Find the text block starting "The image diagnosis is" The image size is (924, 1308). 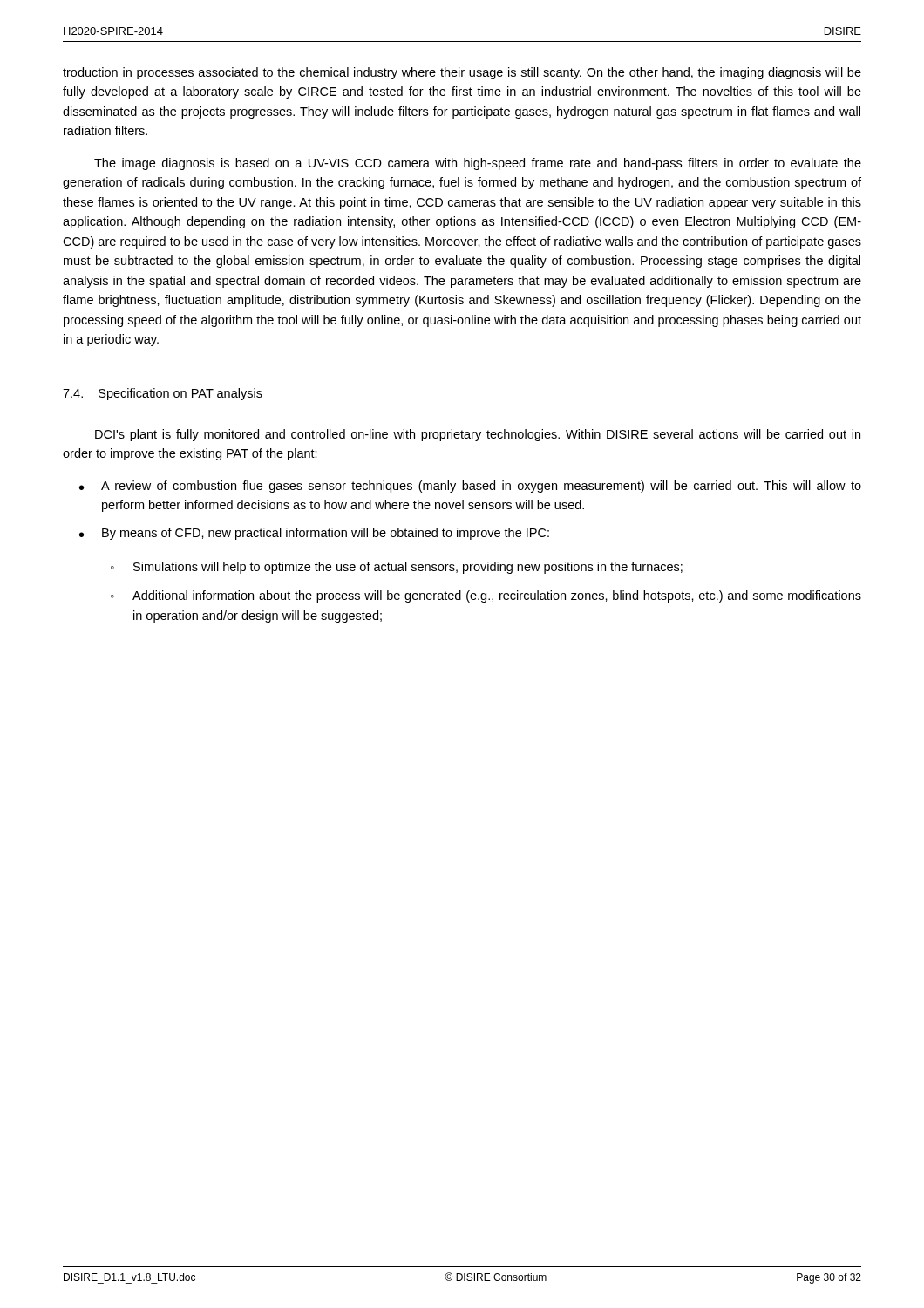(x=462, y=251)
